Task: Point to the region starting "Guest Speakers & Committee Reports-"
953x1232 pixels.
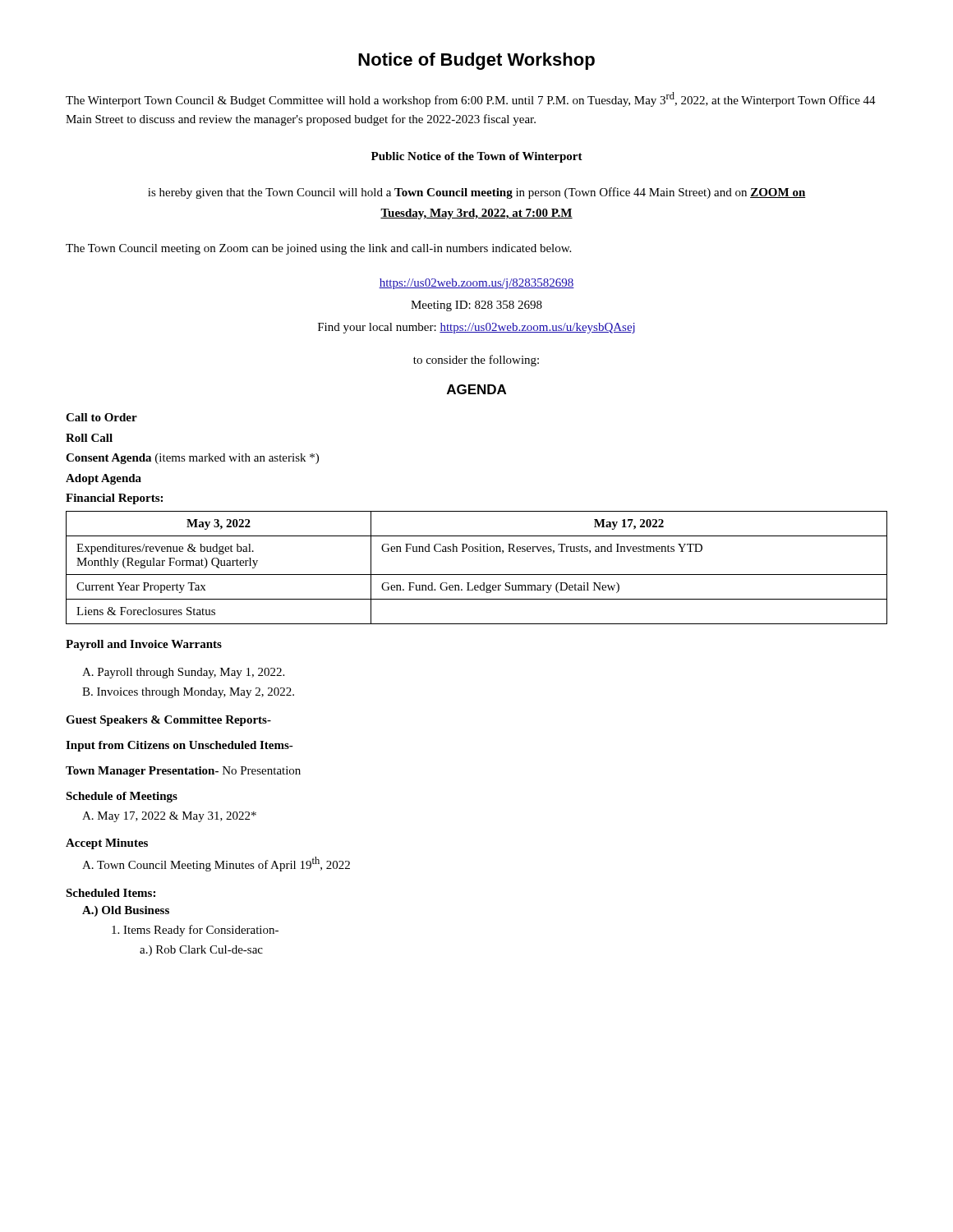Action: [168, 719]
